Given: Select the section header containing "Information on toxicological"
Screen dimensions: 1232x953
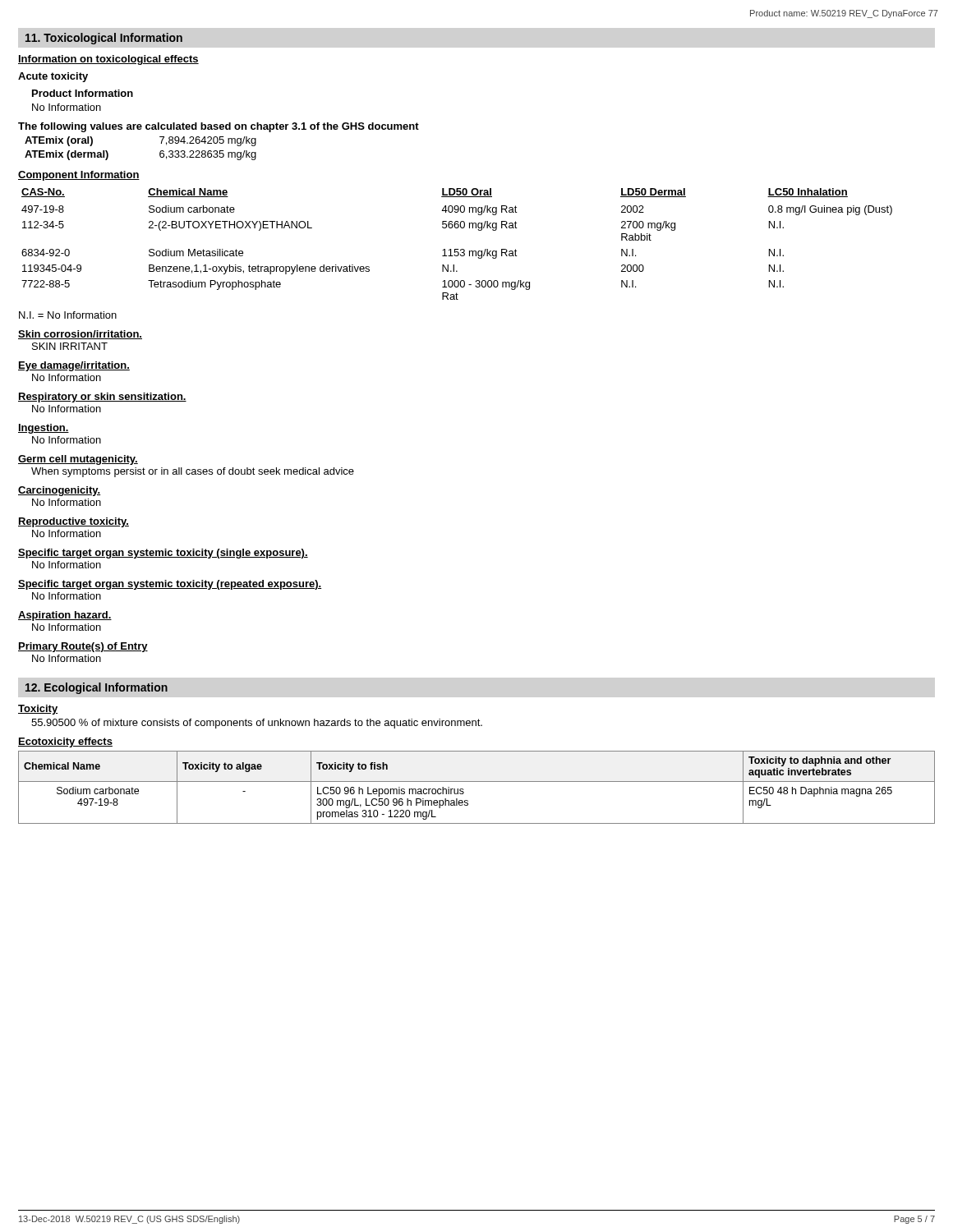Looking at the screenshot, I should (x=108, y=59).
